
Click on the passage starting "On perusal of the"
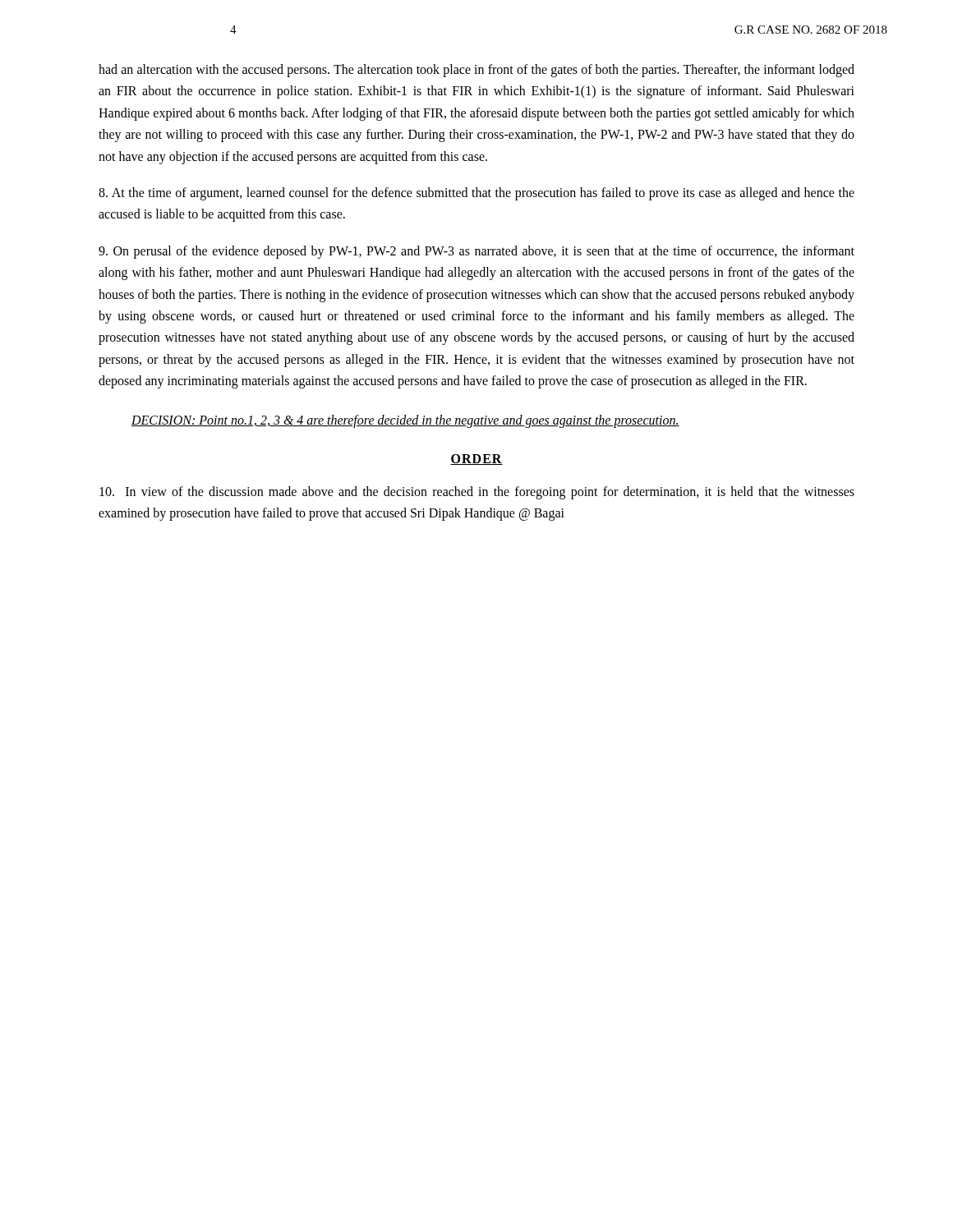tap(476, 316)
